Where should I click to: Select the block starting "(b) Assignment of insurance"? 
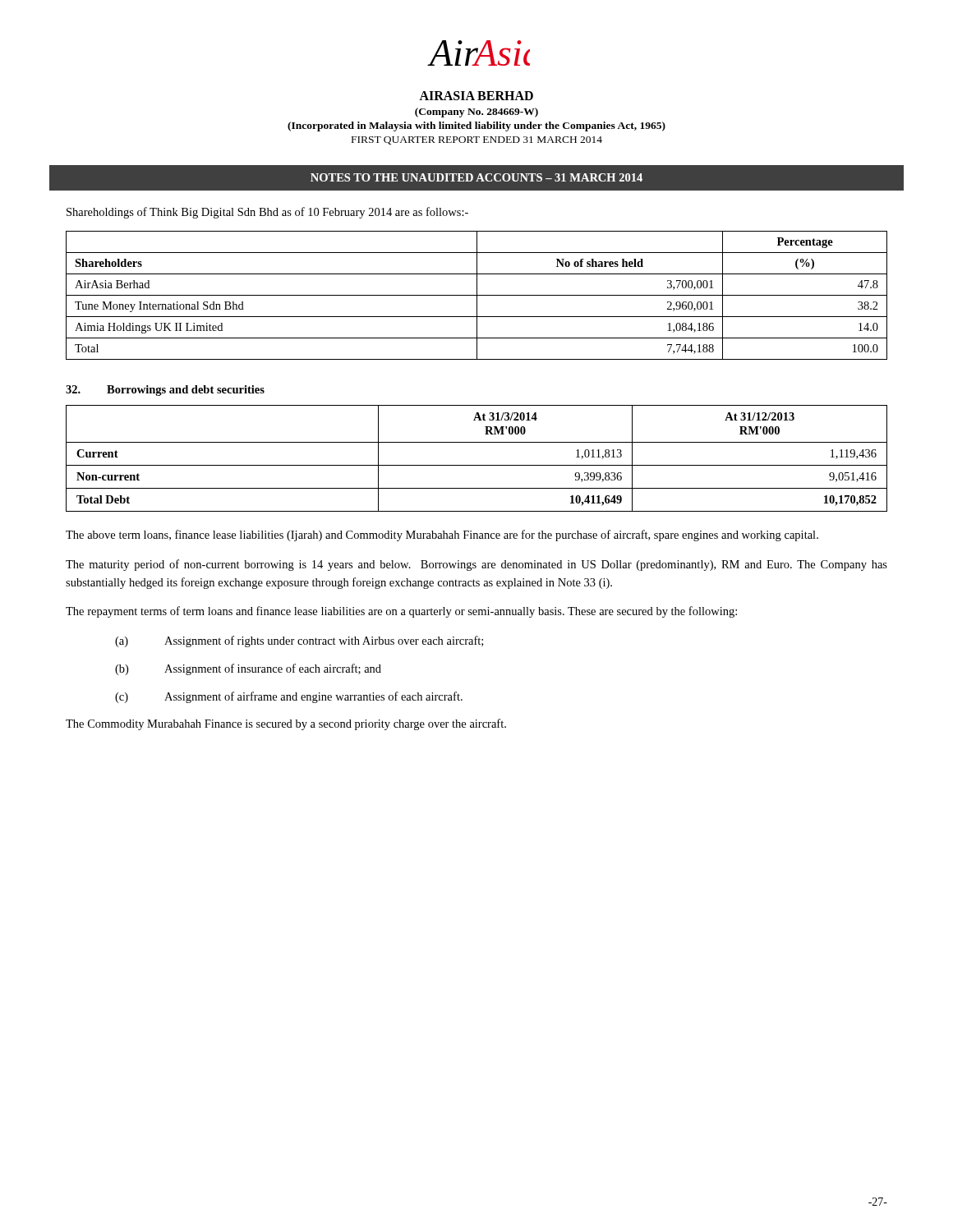click(x=248, y=669)
